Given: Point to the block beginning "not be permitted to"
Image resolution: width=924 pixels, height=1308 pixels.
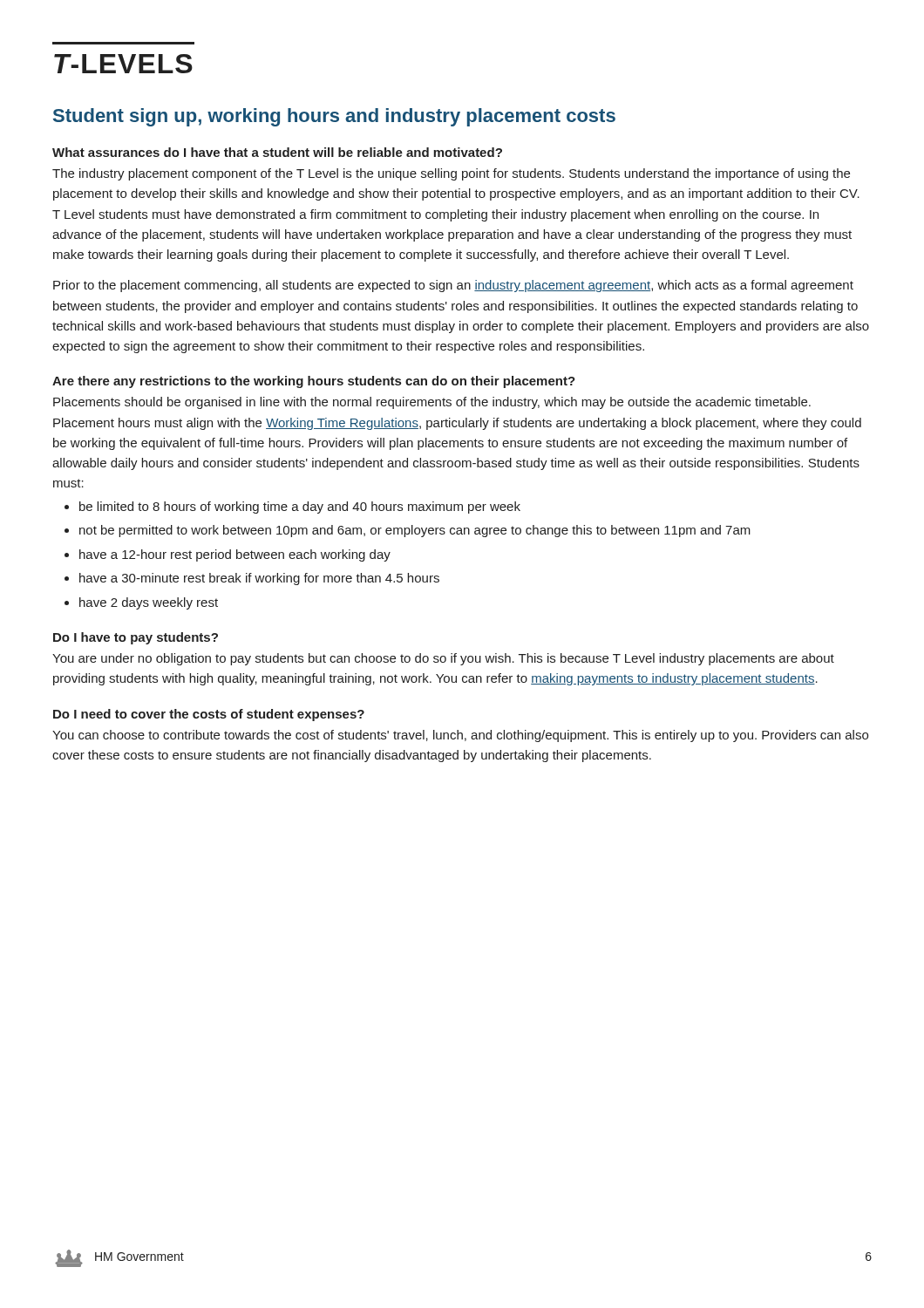Looking at the screenshot, I should click(x=415, y=530).
